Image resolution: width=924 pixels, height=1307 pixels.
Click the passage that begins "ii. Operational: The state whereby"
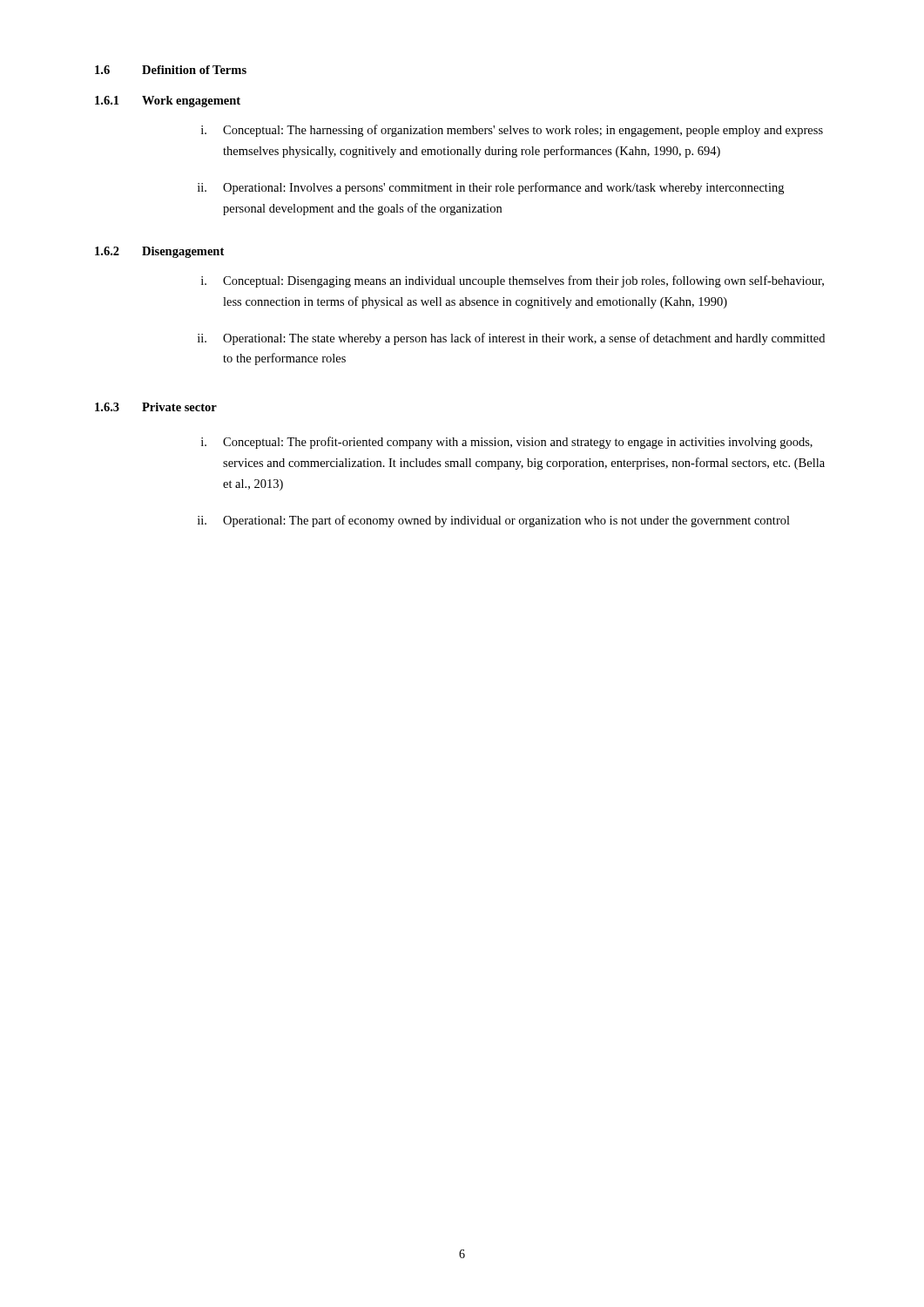click(x=462, y=349)
